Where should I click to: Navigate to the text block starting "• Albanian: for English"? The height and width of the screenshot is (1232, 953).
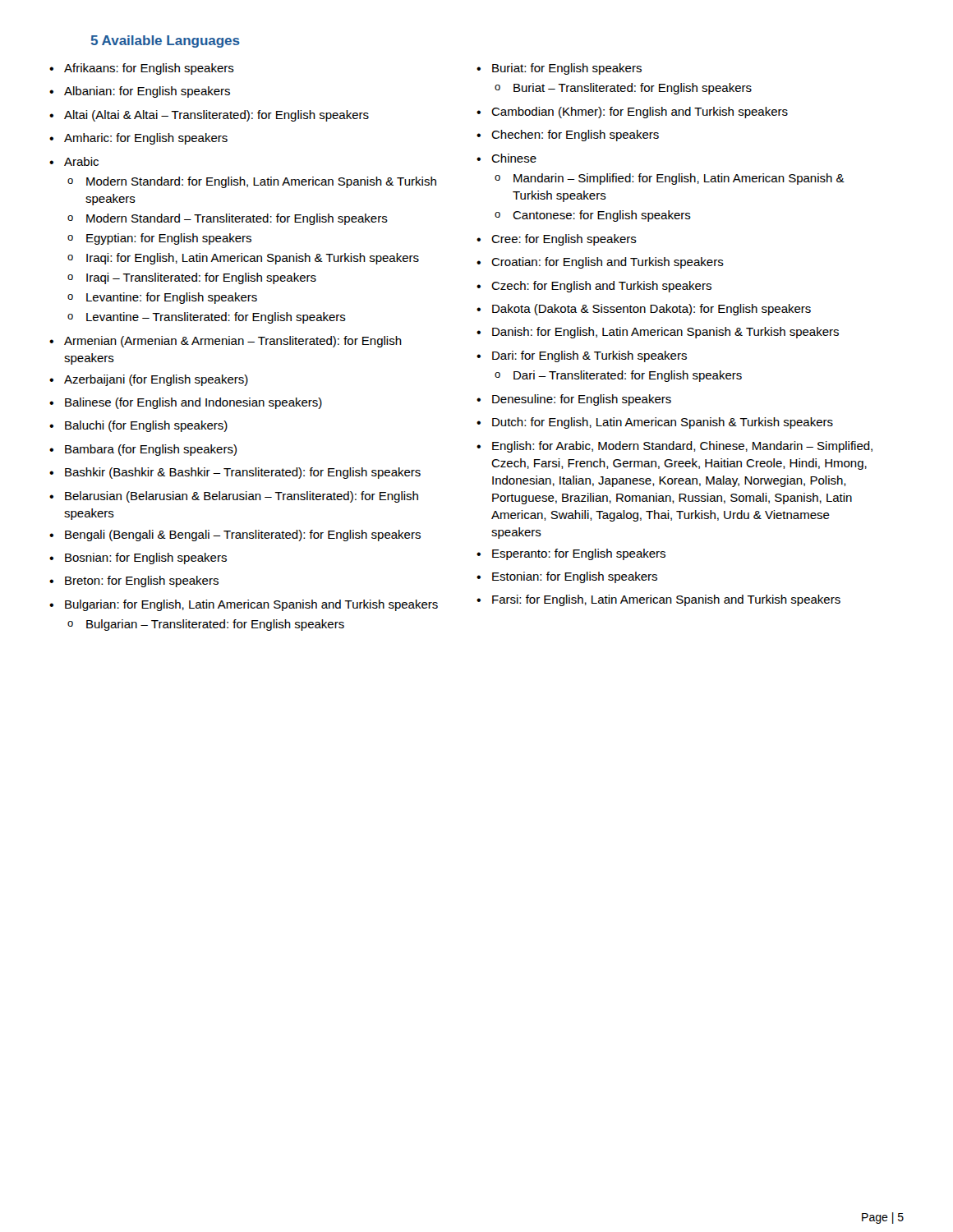click(x=140, y=92)
